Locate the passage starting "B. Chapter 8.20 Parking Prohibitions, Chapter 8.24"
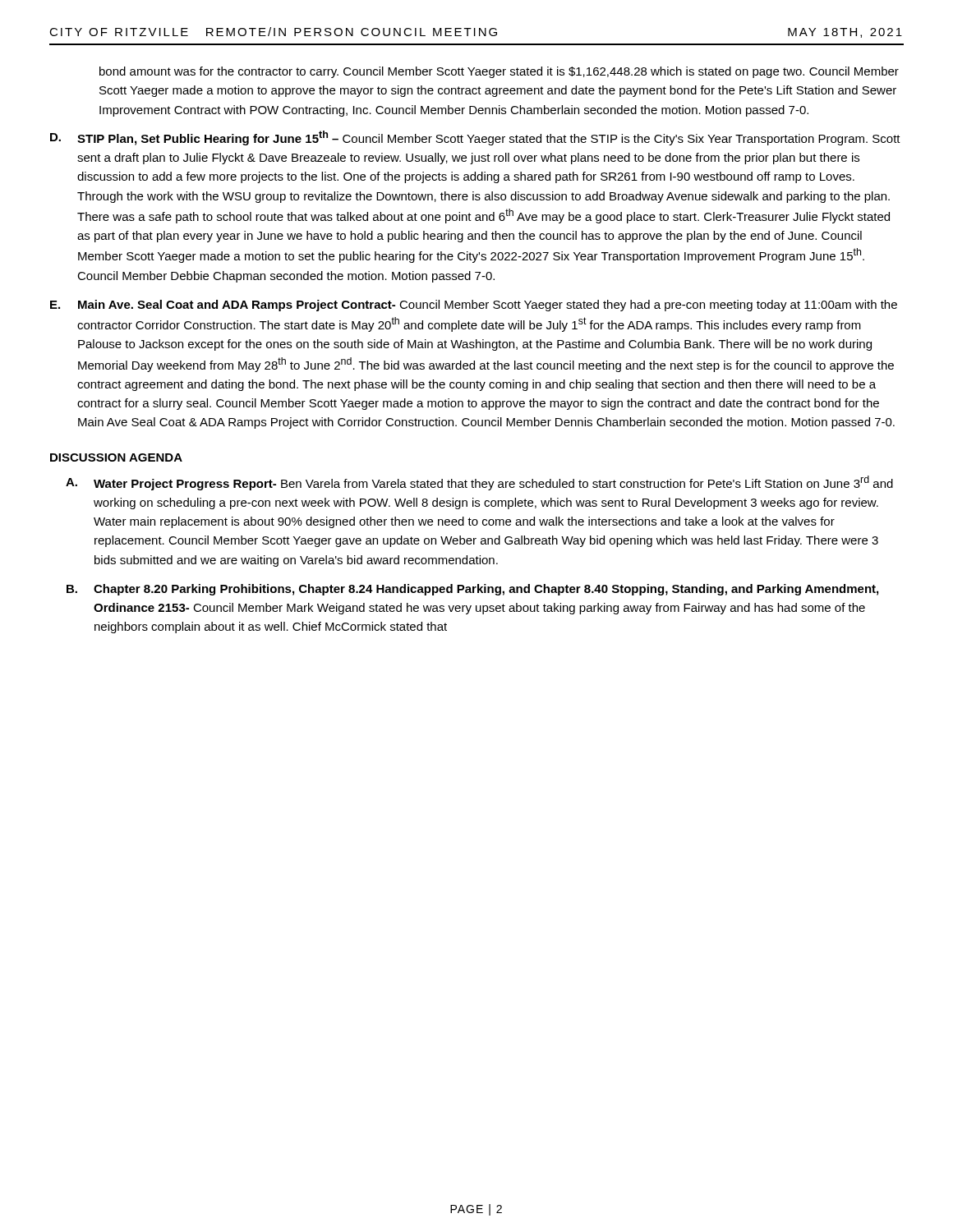The height and width of the screenshot is (1232, 953). [485, 607]
